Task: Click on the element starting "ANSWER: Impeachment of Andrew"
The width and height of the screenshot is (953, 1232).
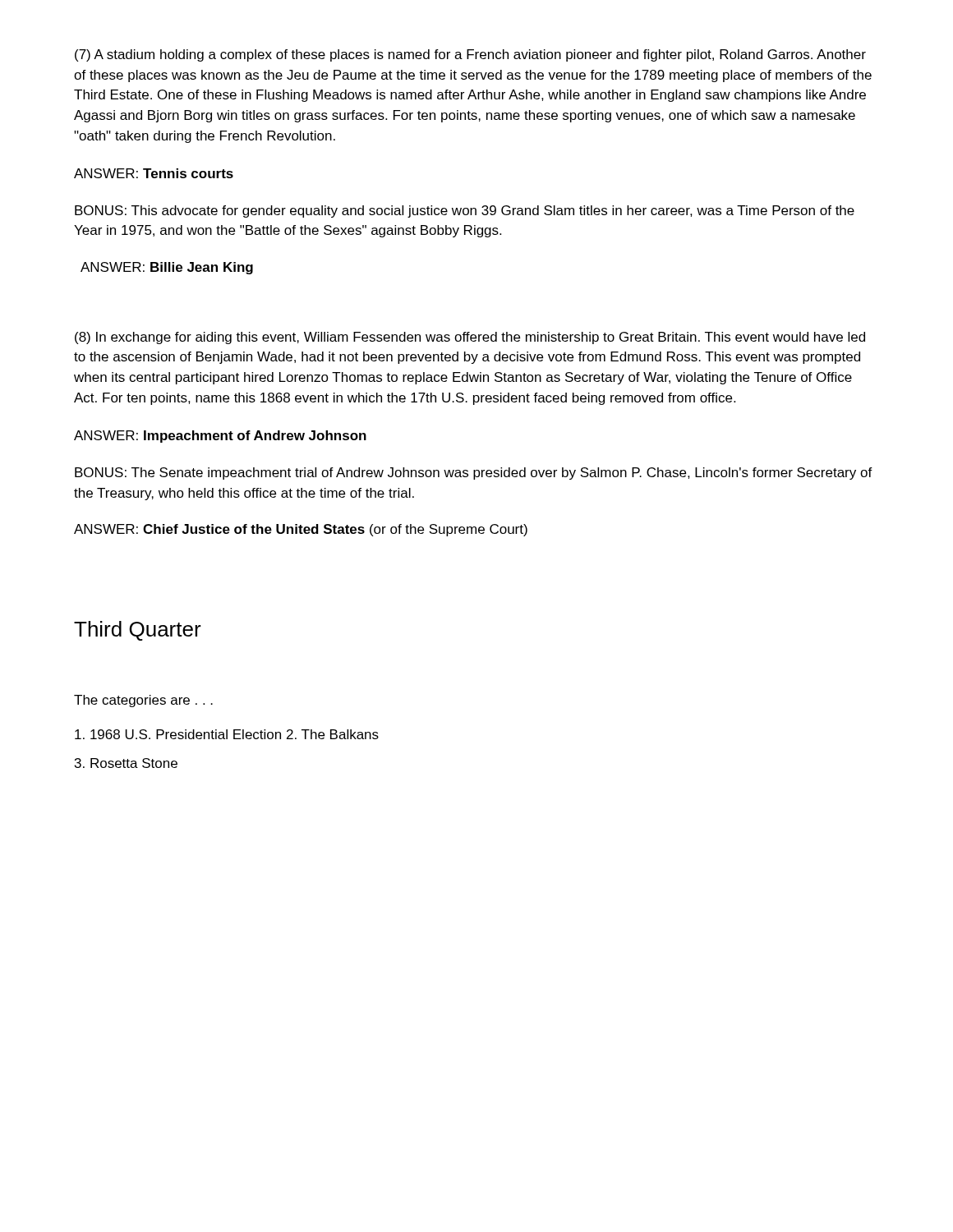Action: point(220,436)
